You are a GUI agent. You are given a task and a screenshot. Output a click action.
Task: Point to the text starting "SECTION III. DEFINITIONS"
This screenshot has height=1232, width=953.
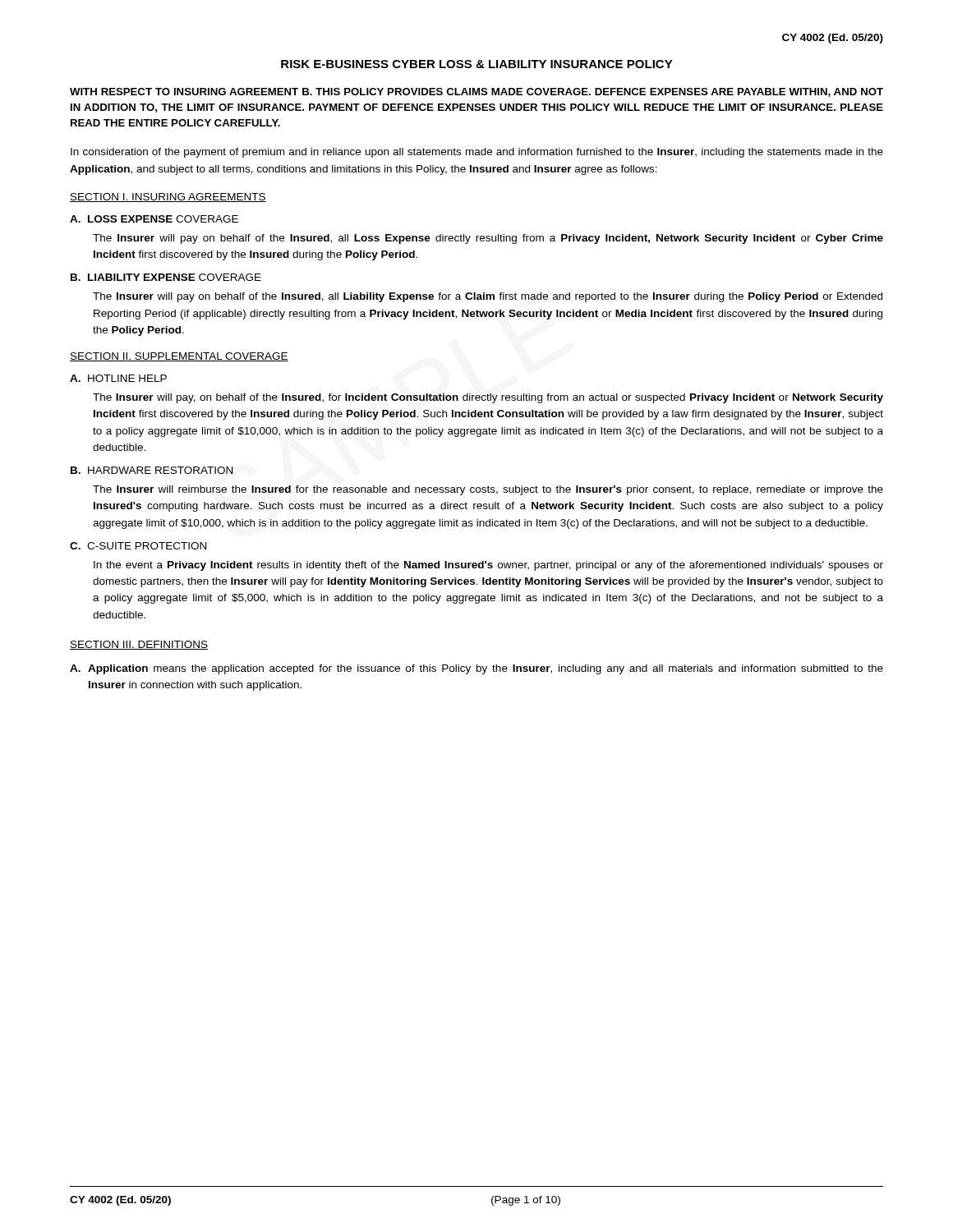139,644
